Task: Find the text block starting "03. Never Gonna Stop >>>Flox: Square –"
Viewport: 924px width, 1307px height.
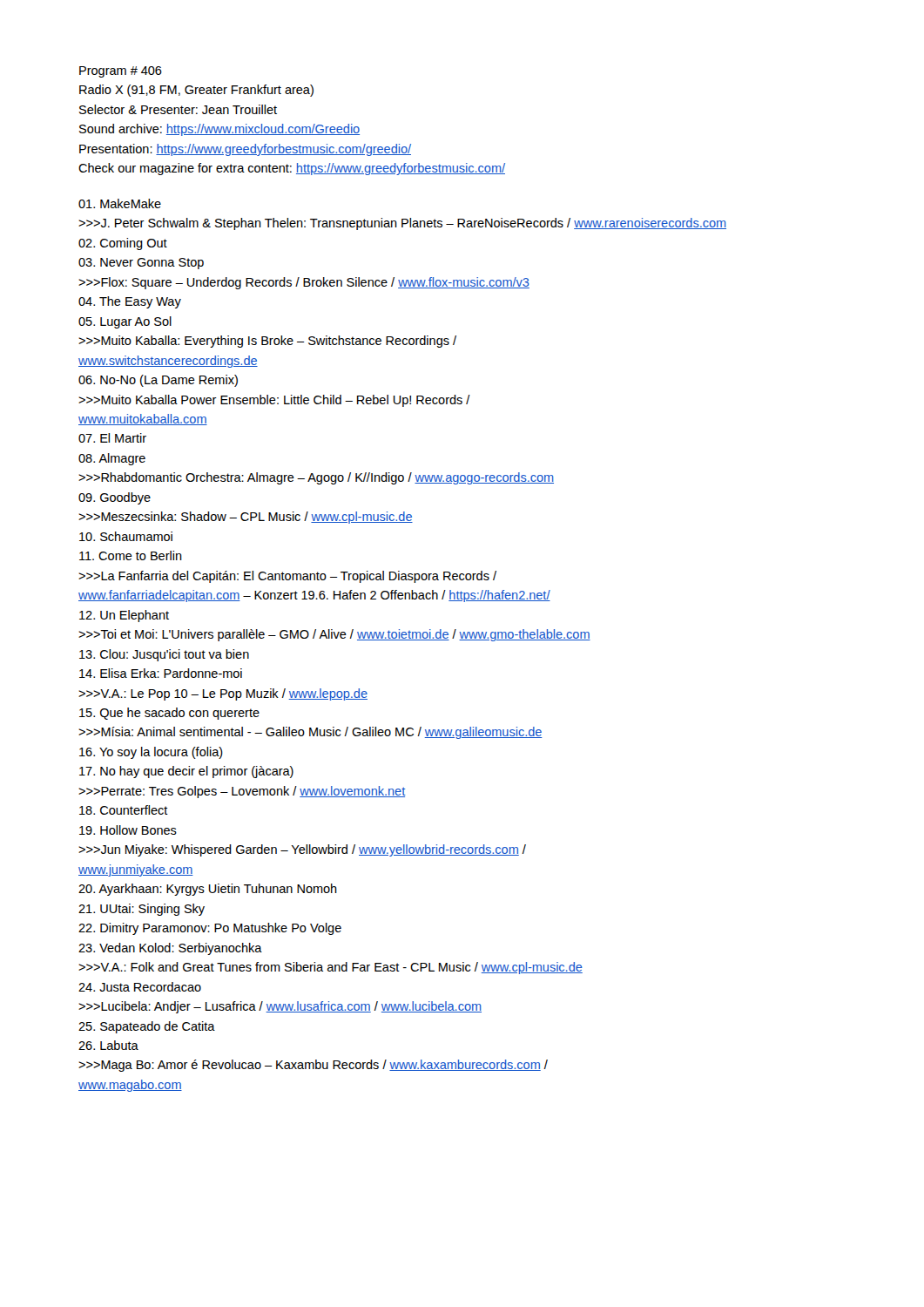Action: coord(462,272)
